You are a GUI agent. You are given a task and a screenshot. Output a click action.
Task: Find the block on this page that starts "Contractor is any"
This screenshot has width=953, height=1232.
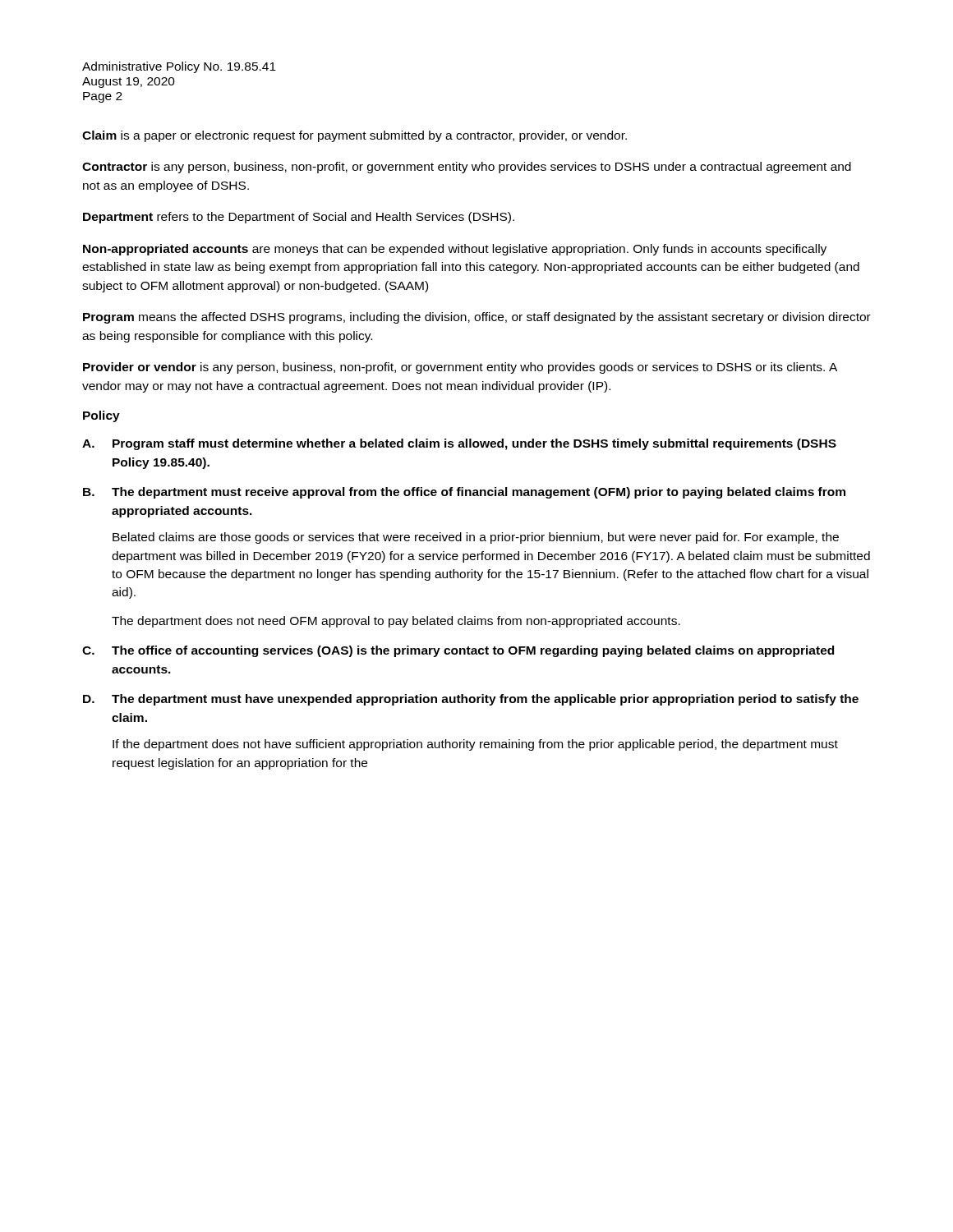pos(467,176)
